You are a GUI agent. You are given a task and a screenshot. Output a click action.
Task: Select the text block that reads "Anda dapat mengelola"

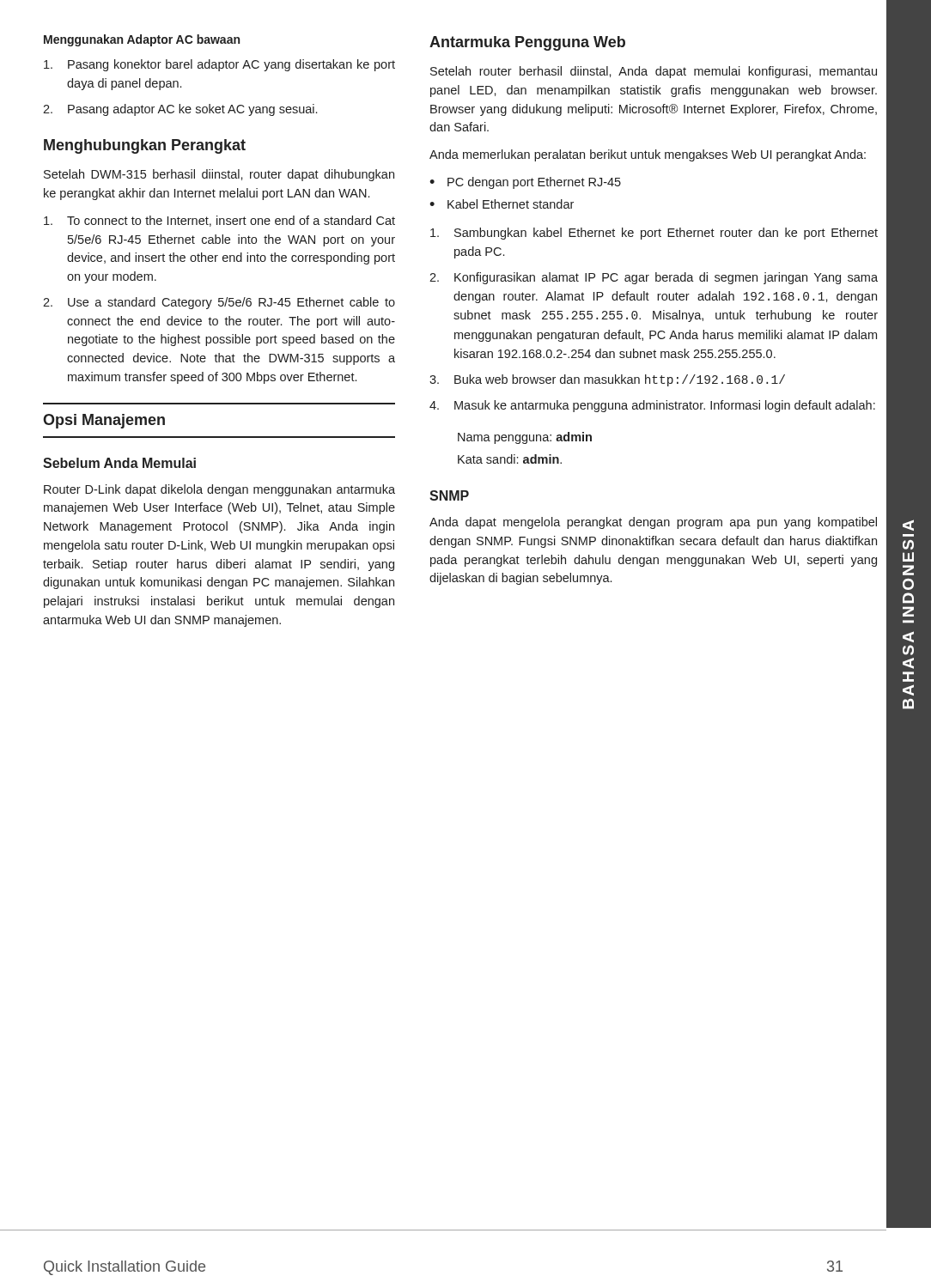coord(654,551)
